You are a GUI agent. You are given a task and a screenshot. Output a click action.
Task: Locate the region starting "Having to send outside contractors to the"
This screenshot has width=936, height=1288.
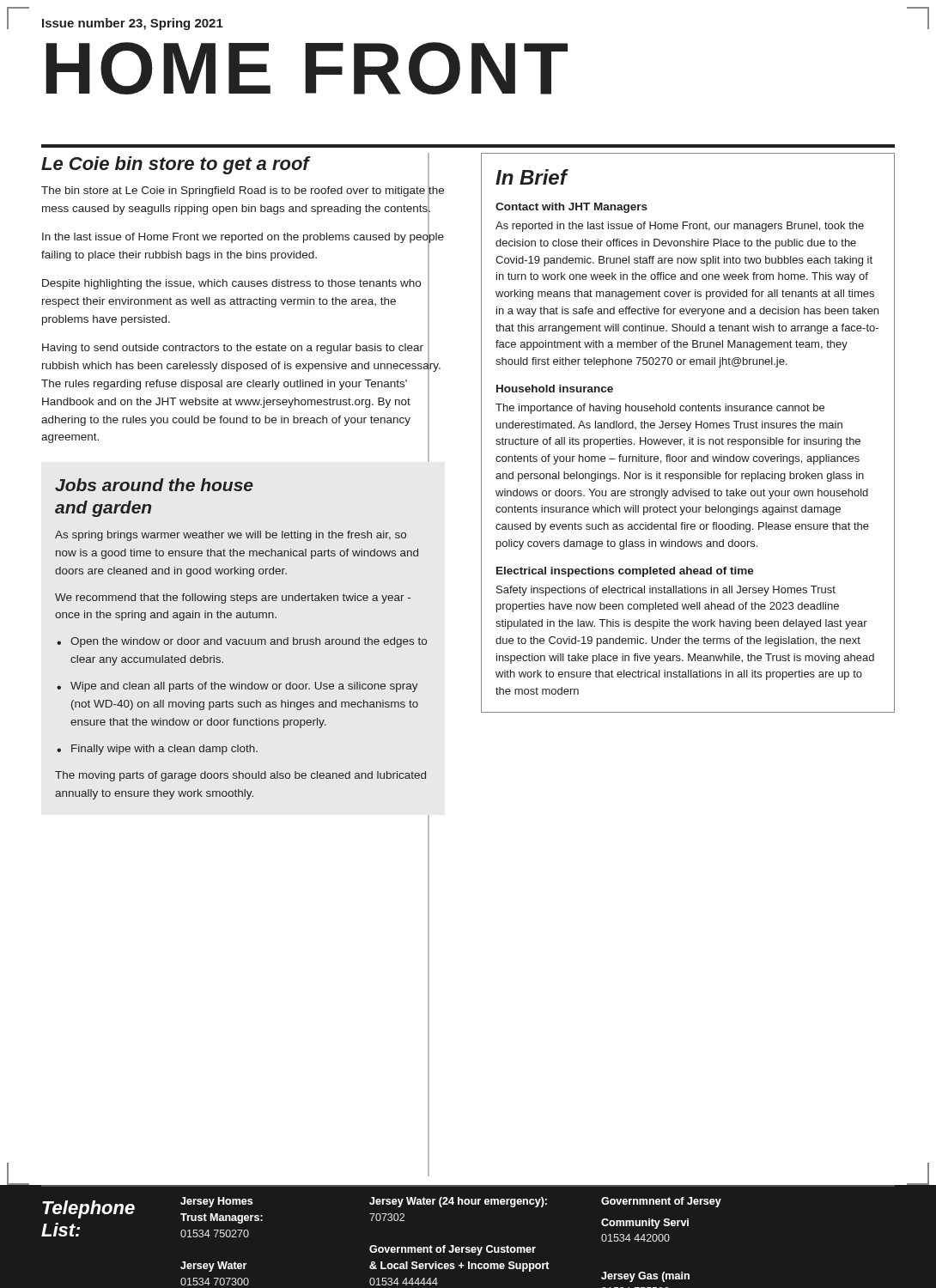[x=243, y=393]
